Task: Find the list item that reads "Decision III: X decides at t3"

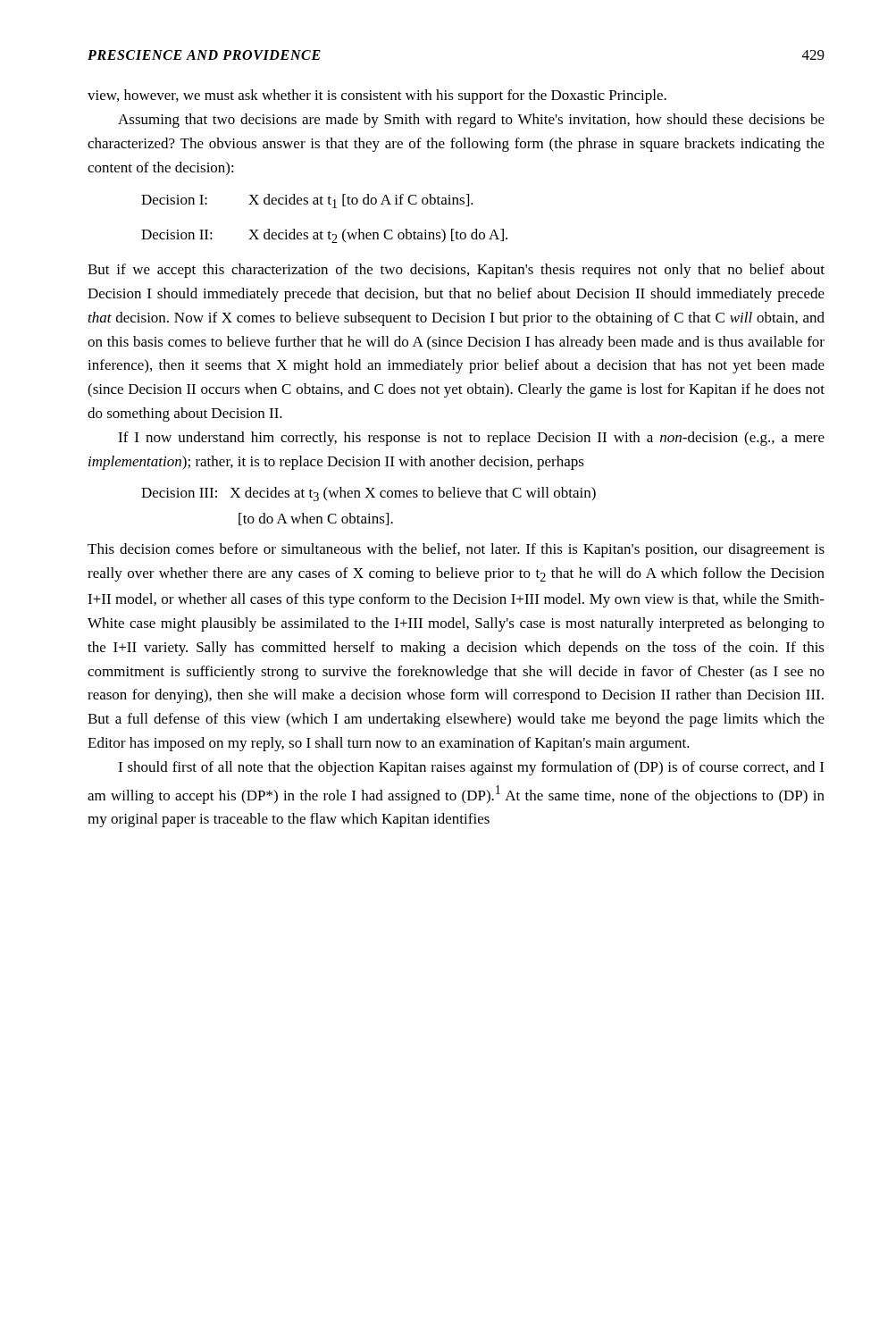Action: coord(369,507)
